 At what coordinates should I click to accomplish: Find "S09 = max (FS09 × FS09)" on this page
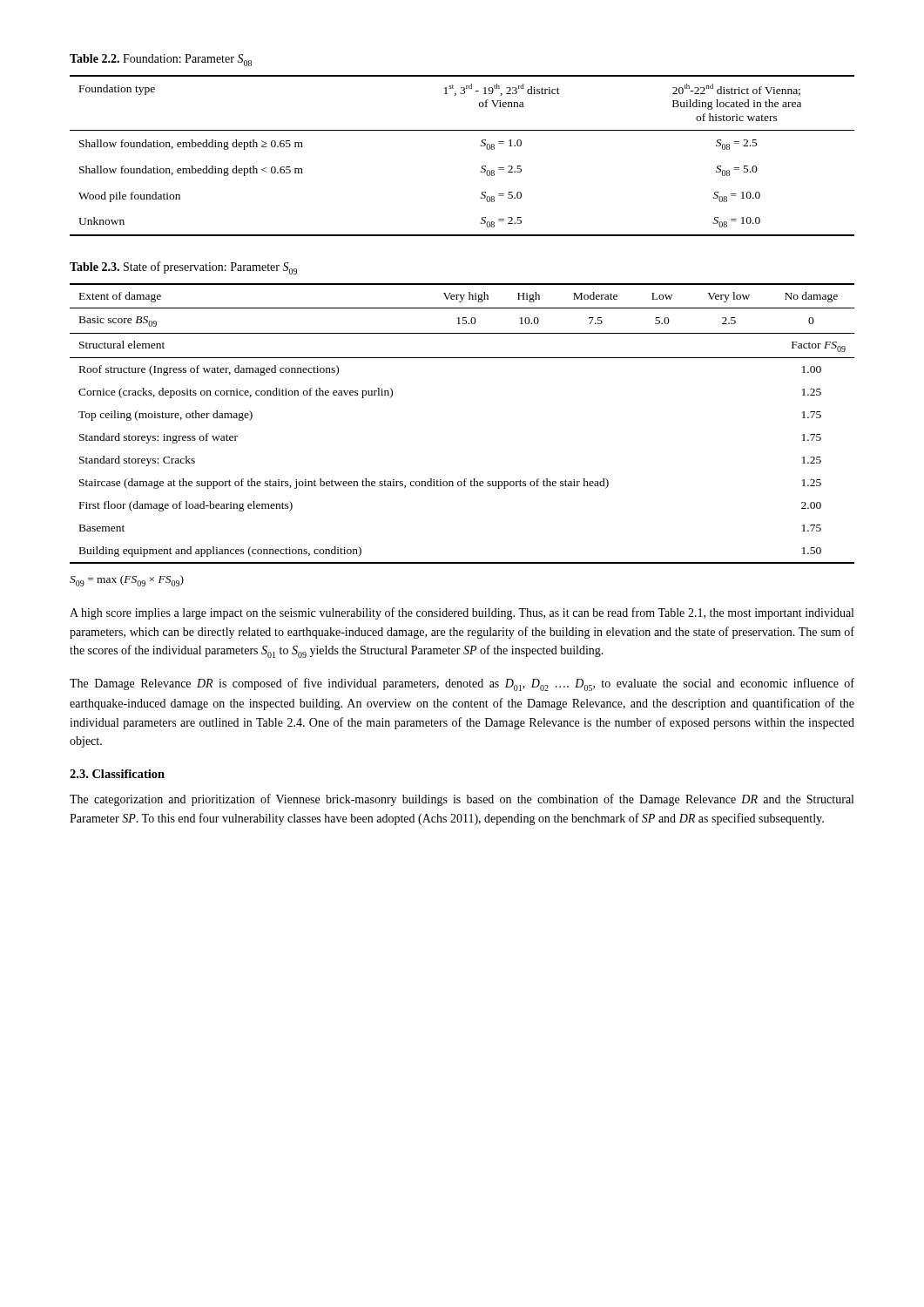pos(127,580)
